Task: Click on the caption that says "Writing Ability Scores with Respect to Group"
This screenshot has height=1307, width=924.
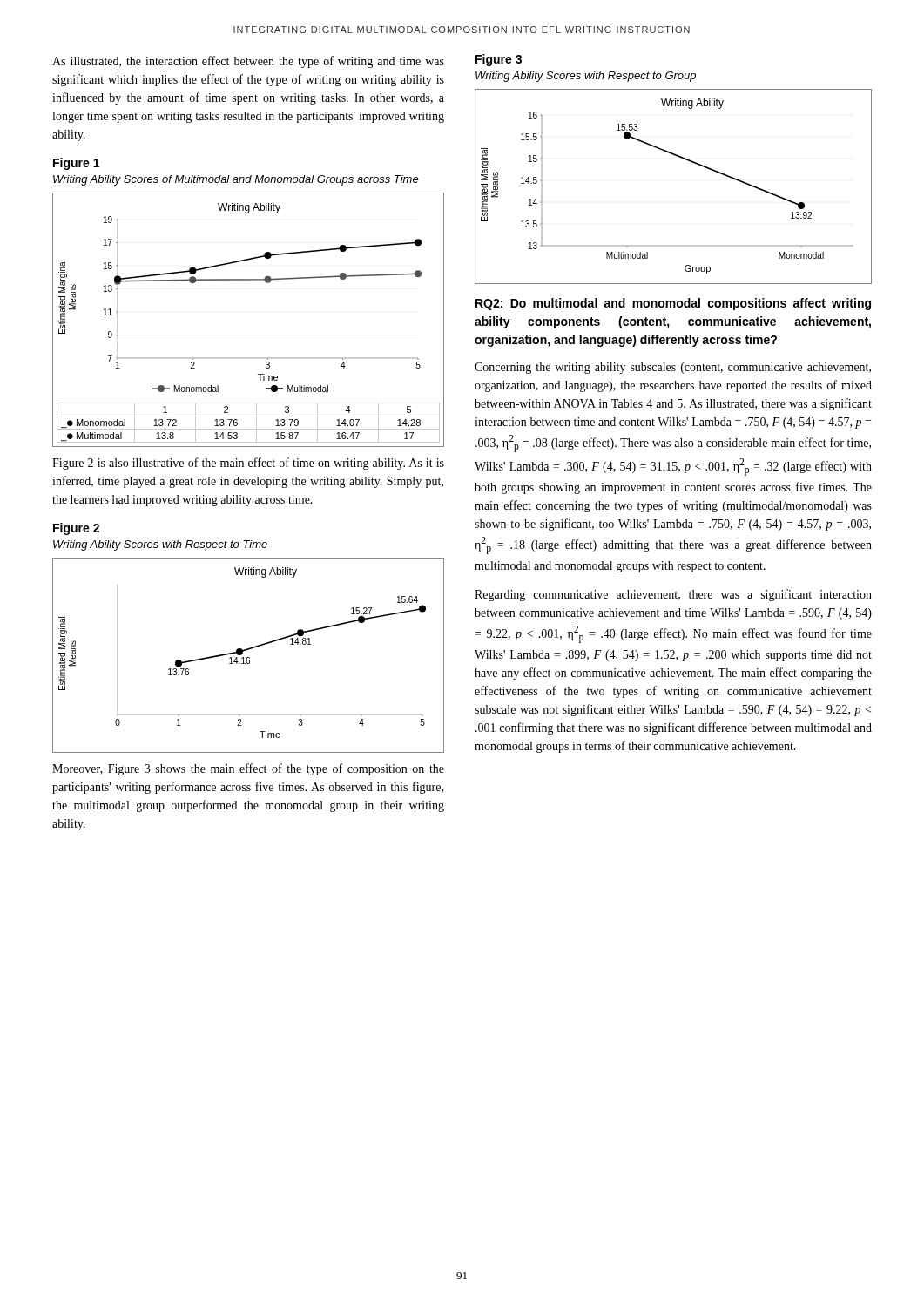Action: coord(585,75)
